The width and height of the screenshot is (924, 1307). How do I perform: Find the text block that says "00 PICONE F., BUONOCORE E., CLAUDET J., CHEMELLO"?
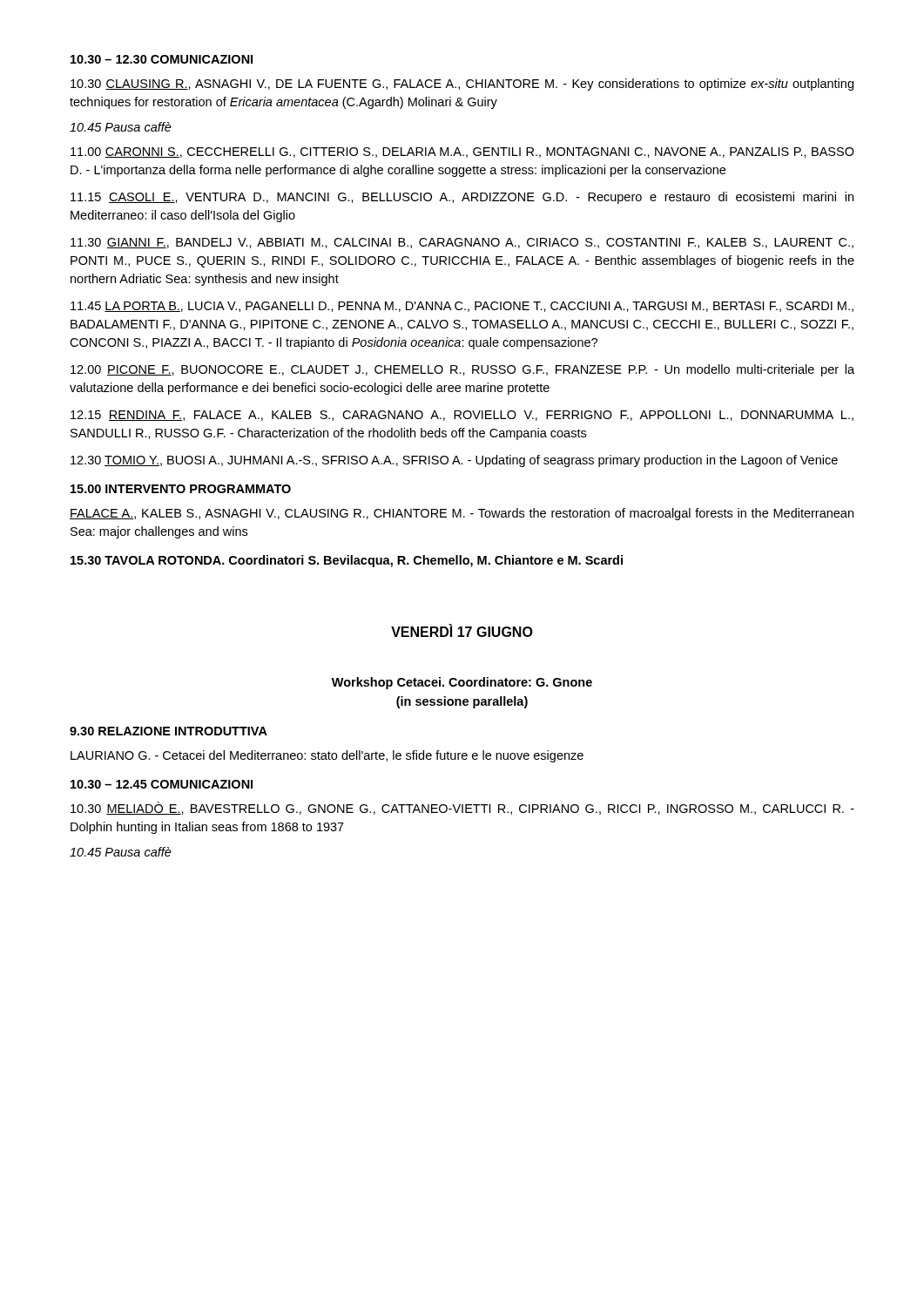pos(462,379)
